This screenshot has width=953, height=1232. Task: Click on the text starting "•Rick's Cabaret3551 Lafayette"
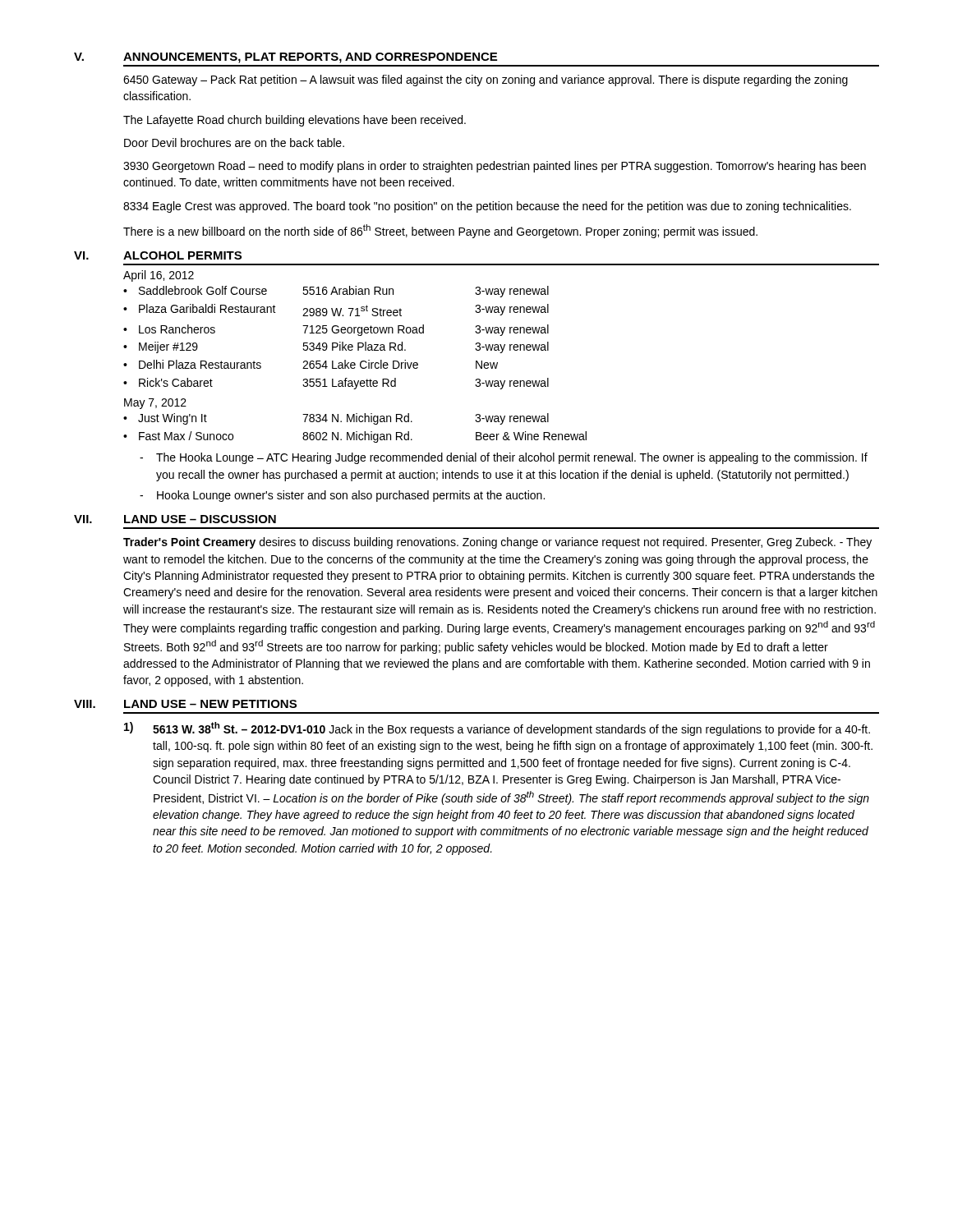click(x=365, y=383)
